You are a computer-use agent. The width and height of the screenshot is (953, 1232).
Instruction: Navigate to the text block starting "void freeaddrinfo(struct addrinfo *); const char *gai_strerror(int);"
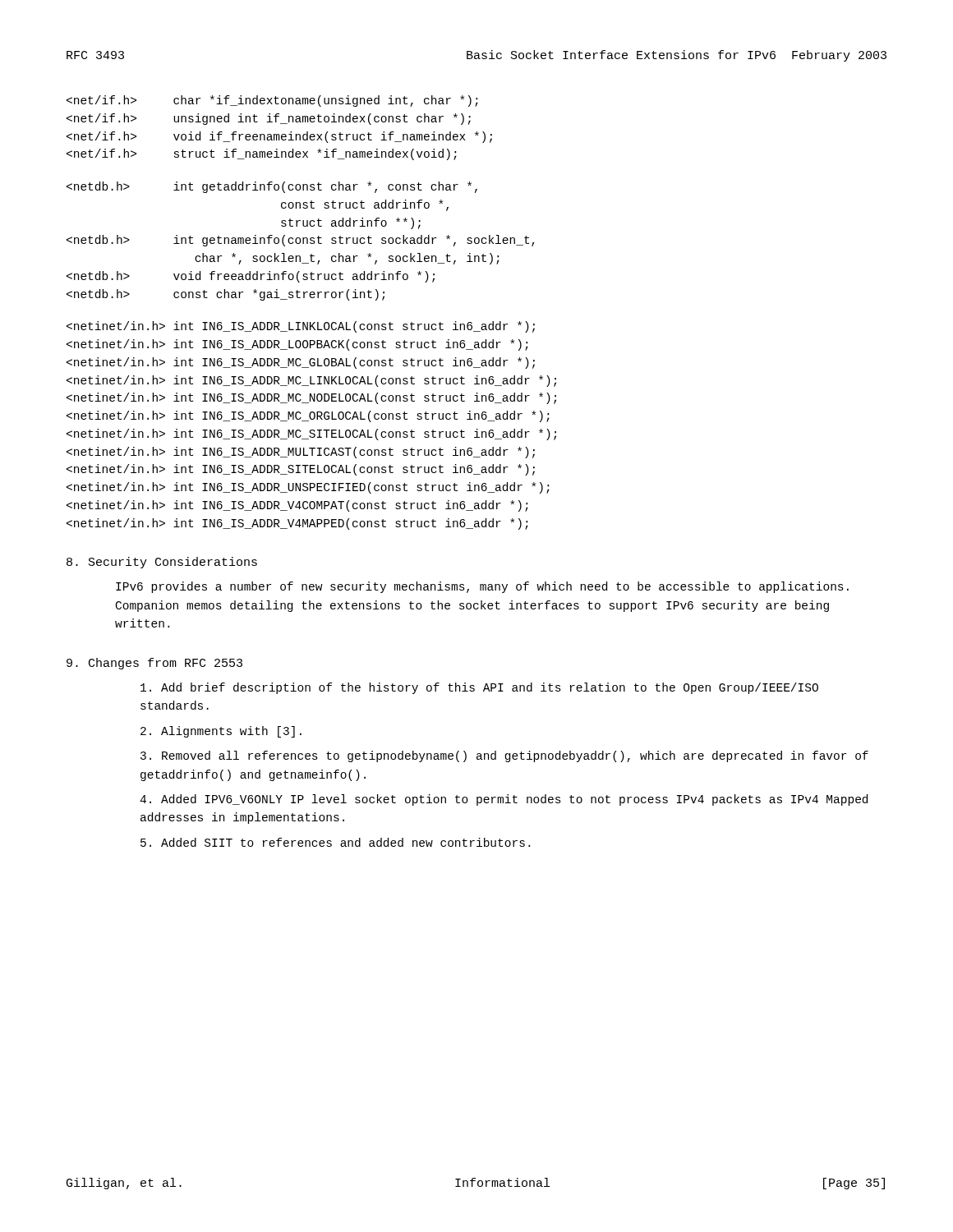[x=252, y=286]
